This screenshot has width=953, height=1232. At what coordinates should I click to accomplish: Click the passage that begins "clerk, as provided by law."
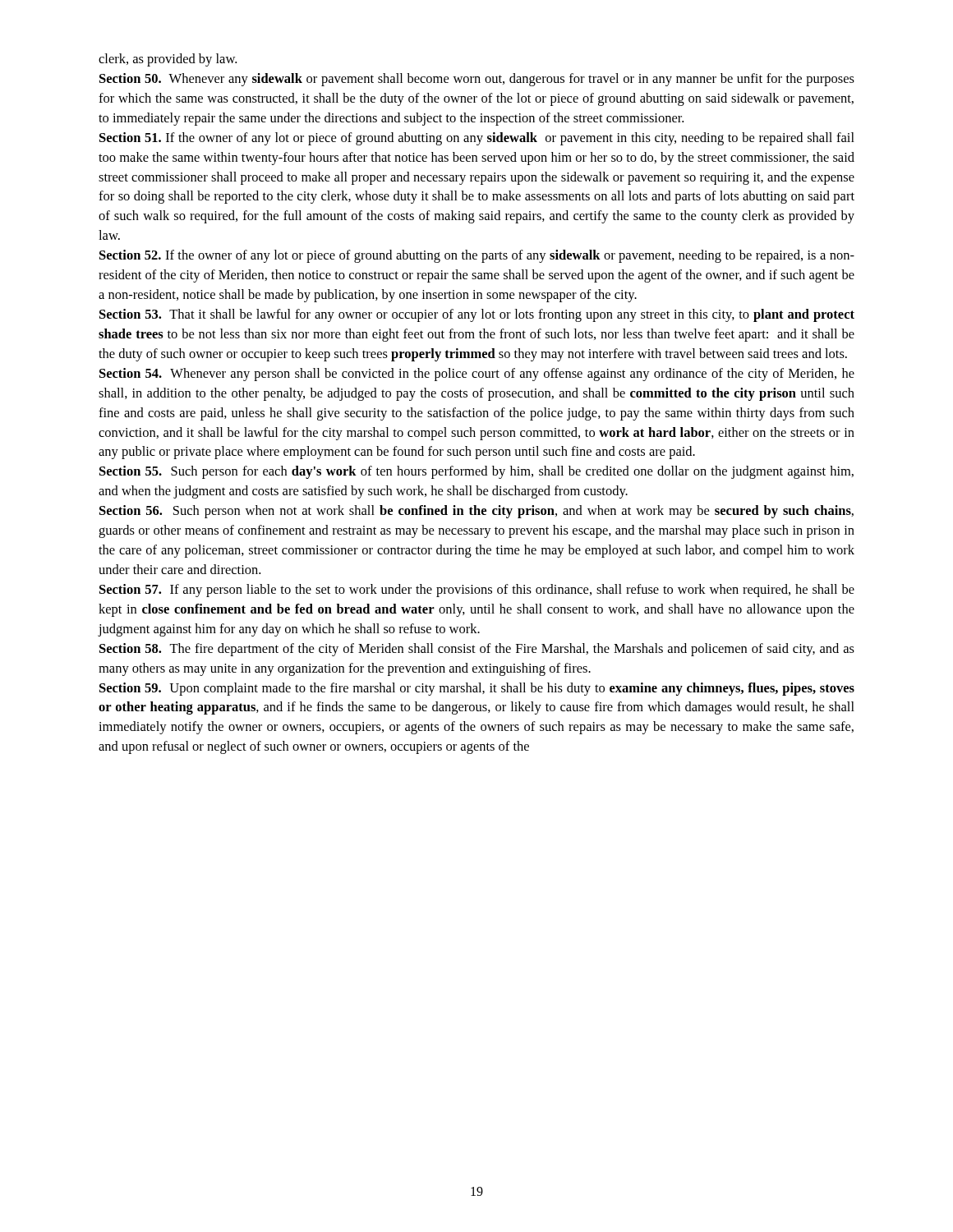[476, 403]
